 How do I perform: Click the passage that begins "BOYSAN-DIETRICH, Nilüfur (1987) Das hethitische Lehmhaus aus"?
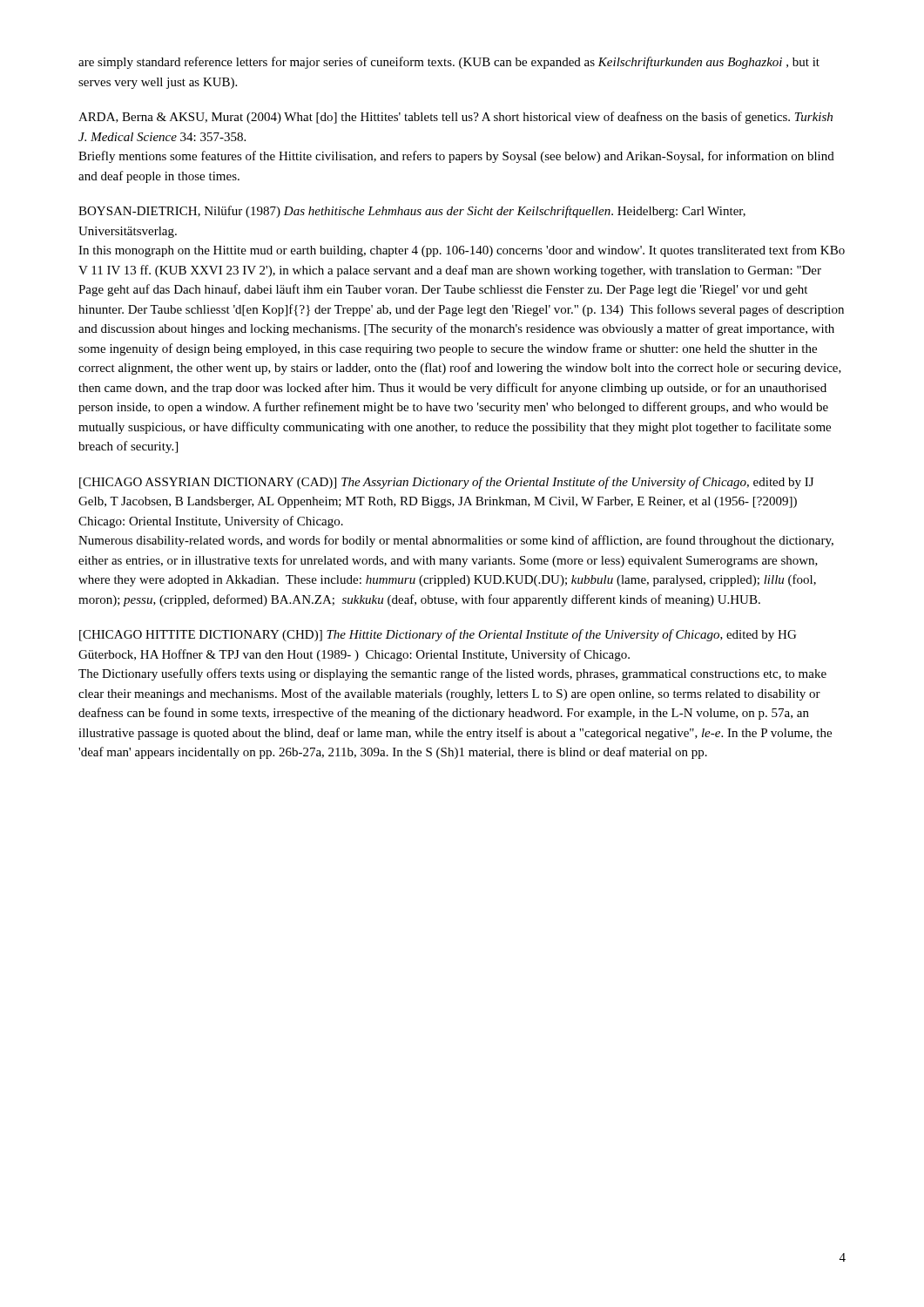(462, 329)
